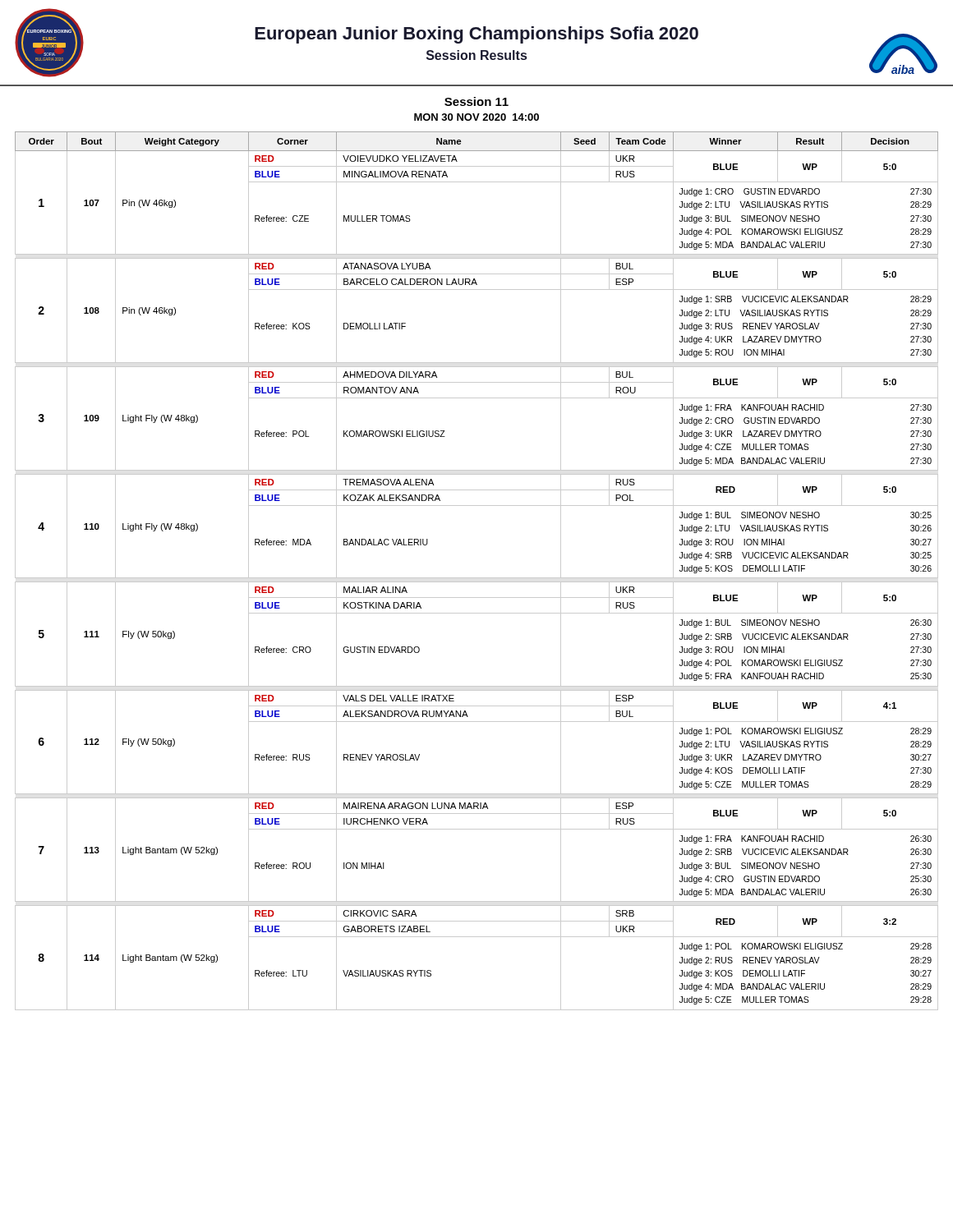The image size is (953, 1232).
Task: Locate the table
Action: click(476, 571)
